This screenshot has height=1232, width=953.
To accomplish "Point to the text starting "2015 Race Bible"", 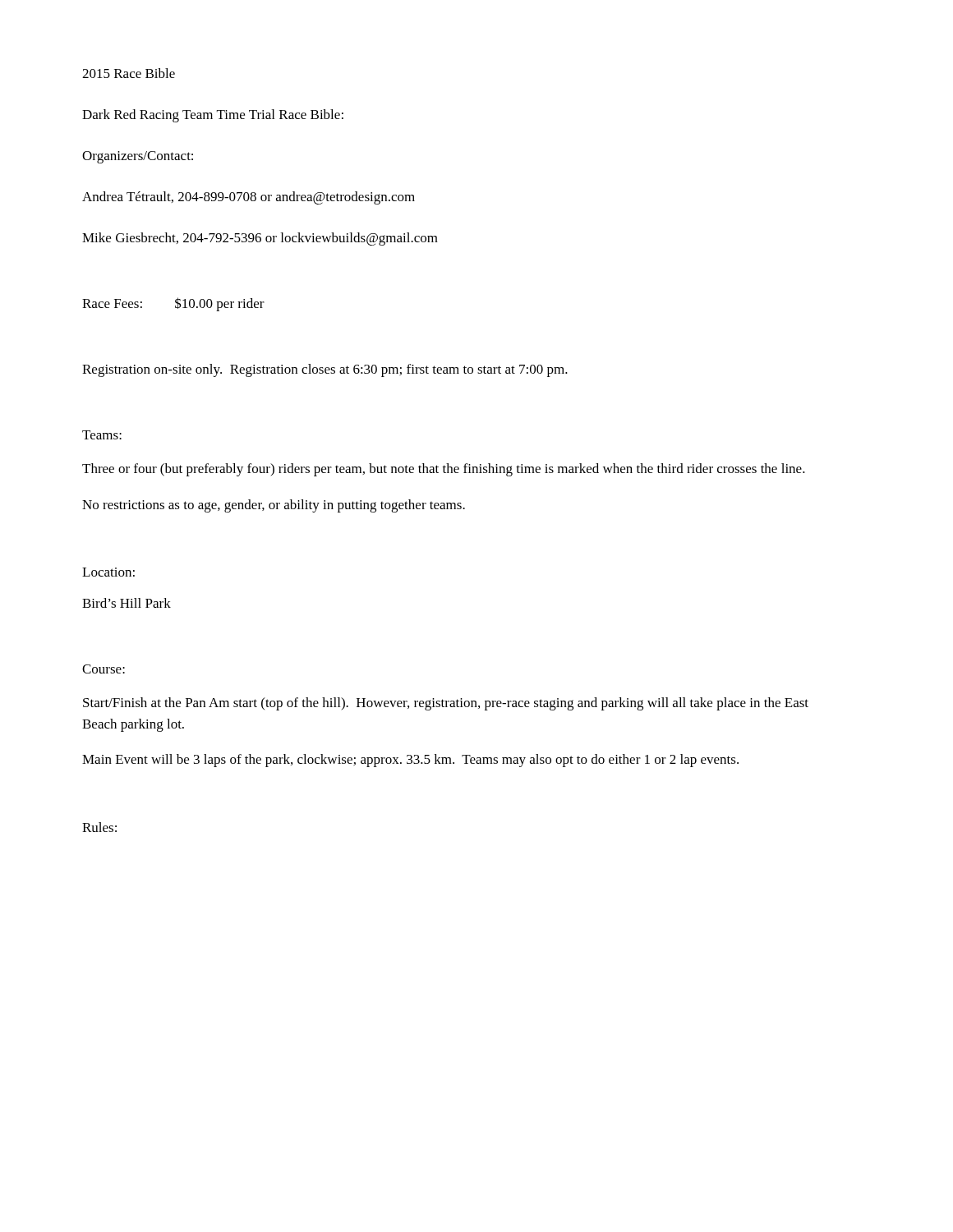I will 129,73.
